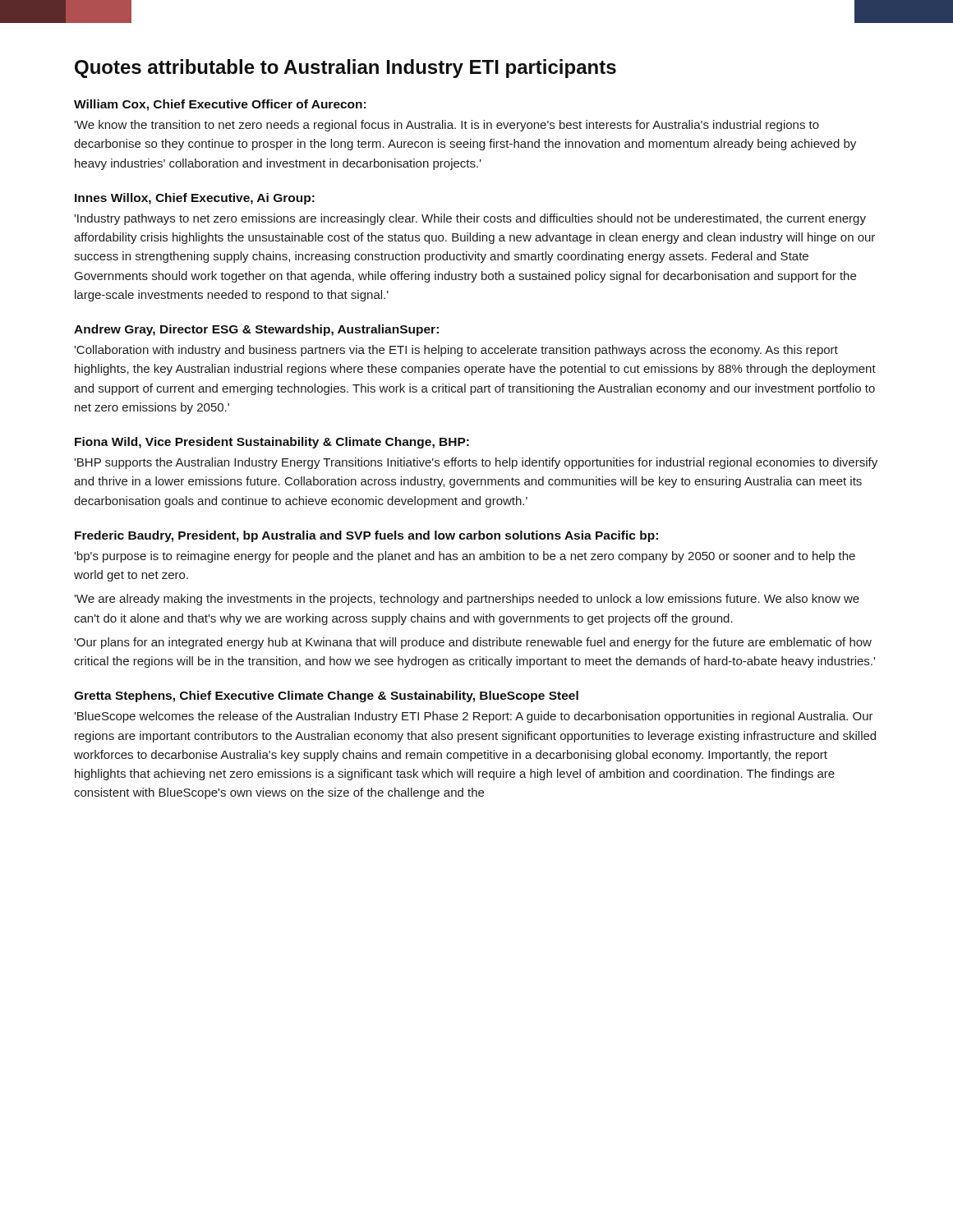Select the element starting "'BHP supports the Australian Industry Energy Transitions Initiative's"
The width and height of the screenshot is (953, 1232).
476,481
